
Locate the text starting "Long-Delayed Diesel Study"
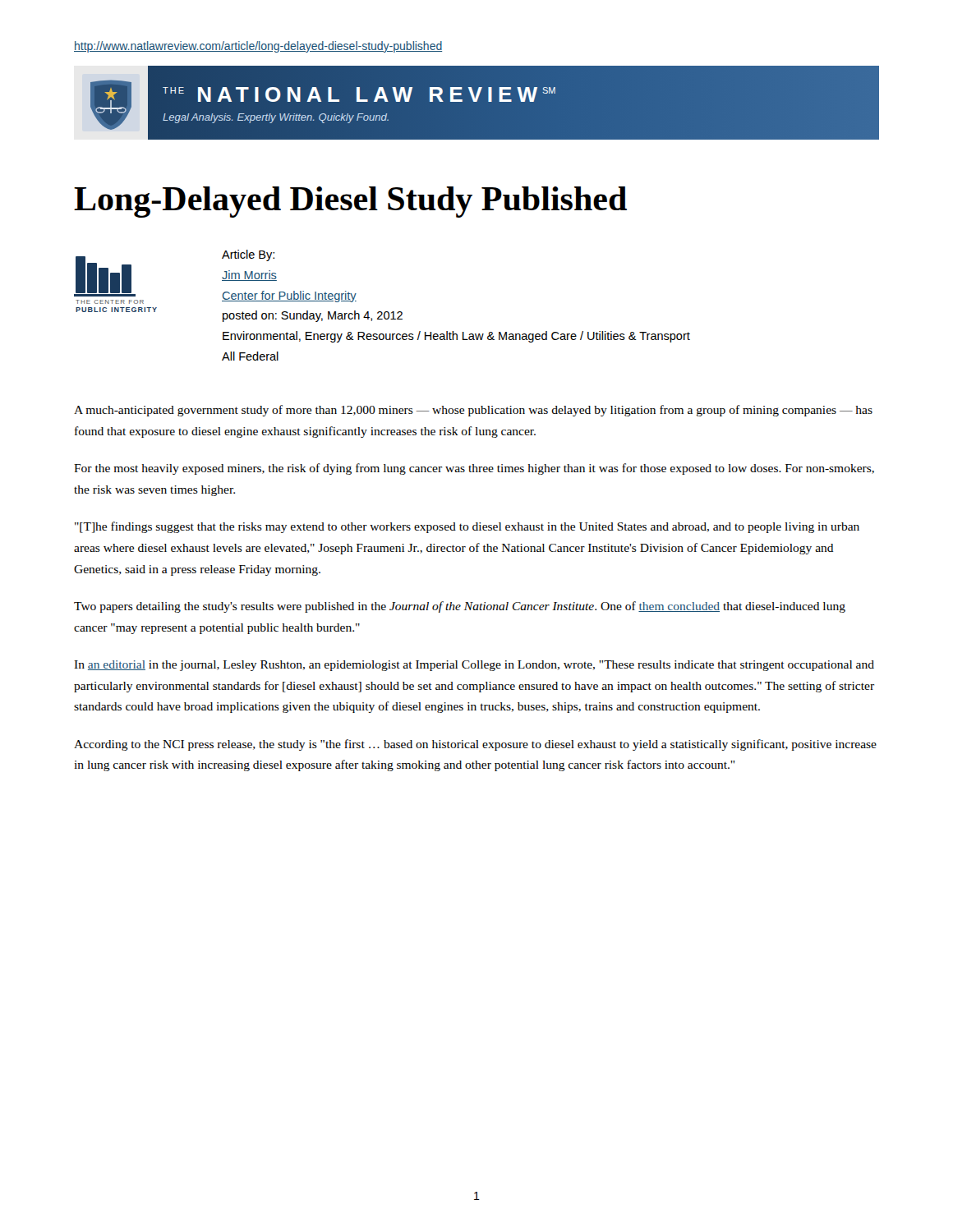[476, 199]
